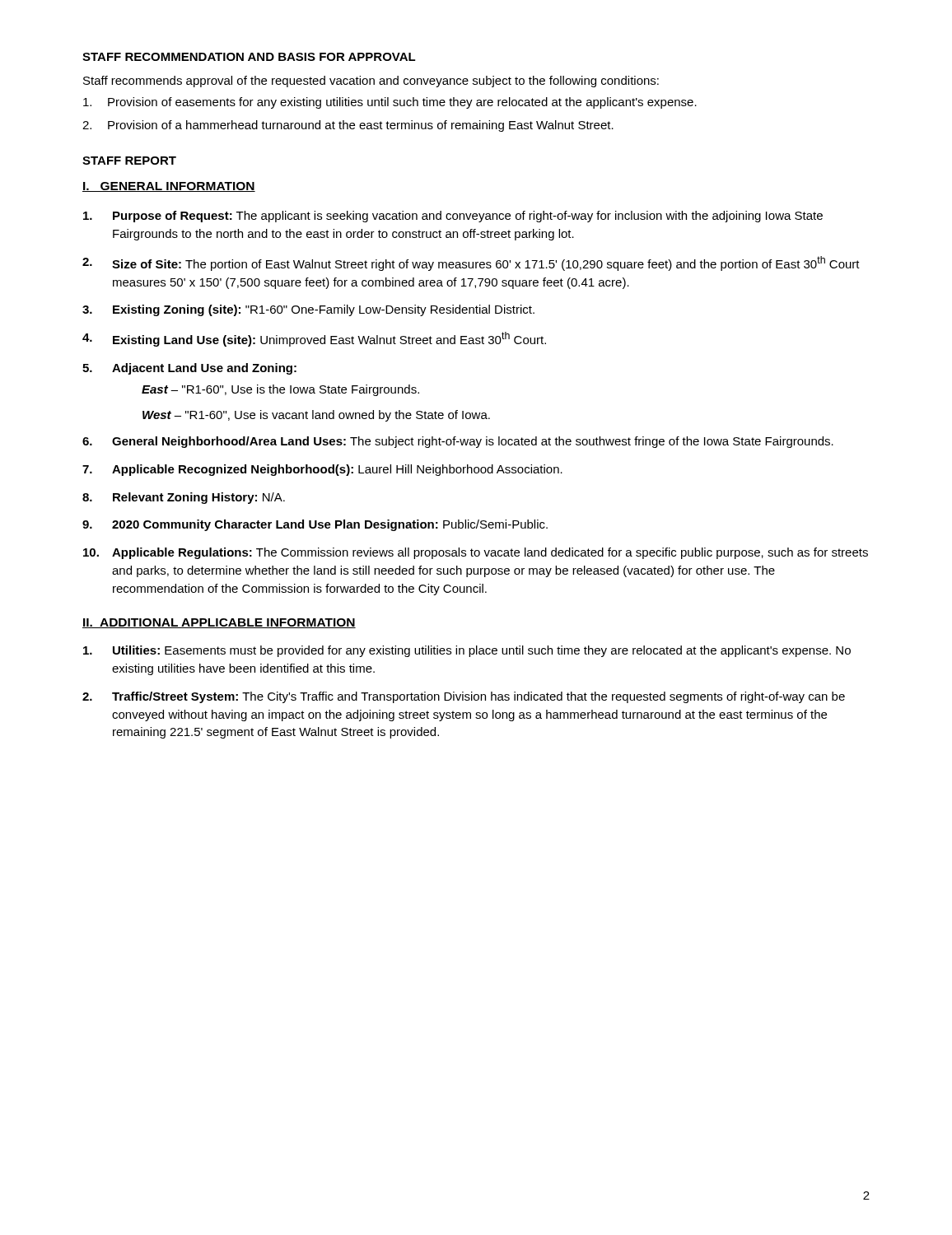Select the list item with the text "2. Size of"
The height and width of the screenshot is (1235, 952).
pos(476,272)
